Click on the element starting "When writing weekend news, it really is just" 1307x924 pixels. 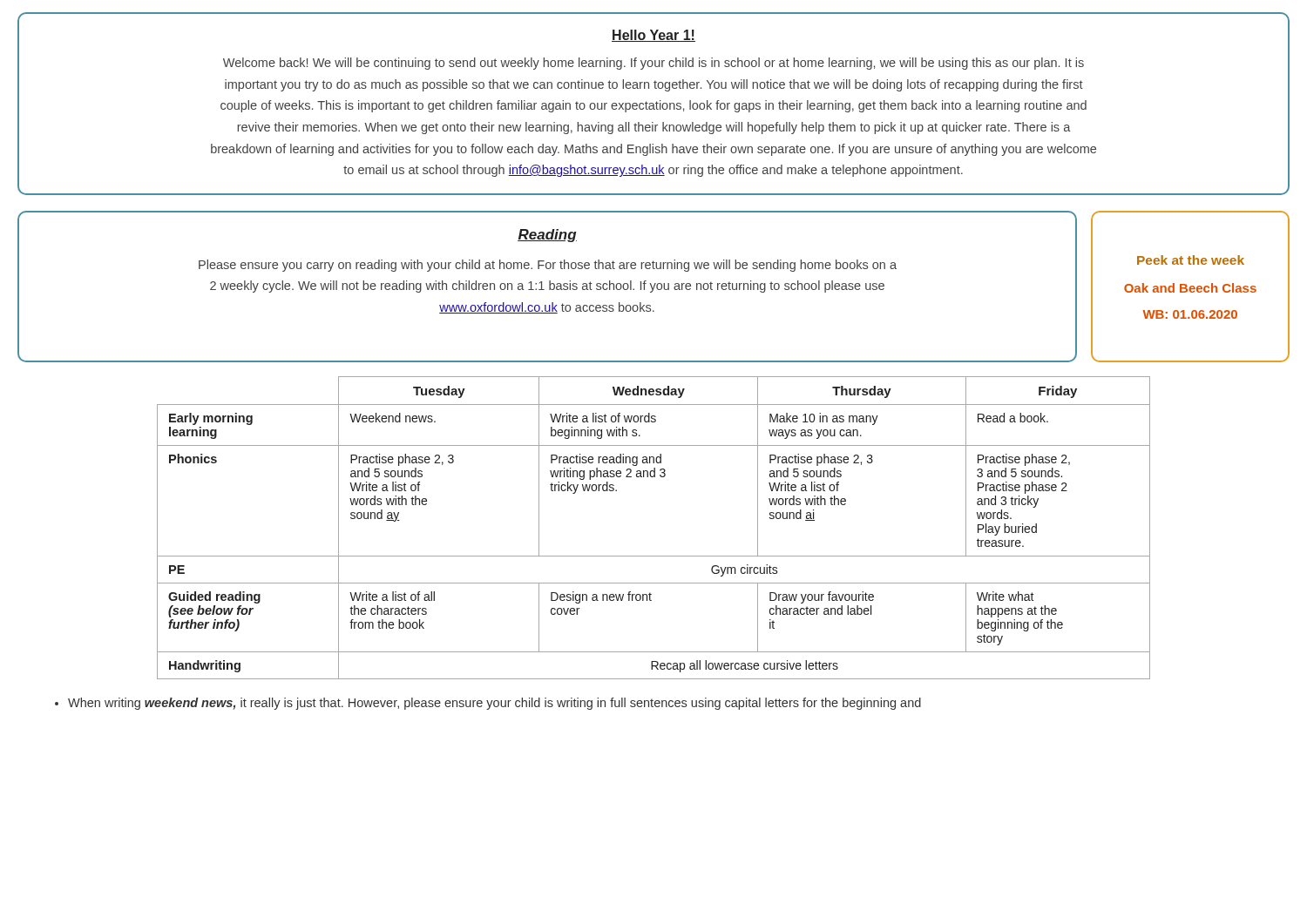654,703
